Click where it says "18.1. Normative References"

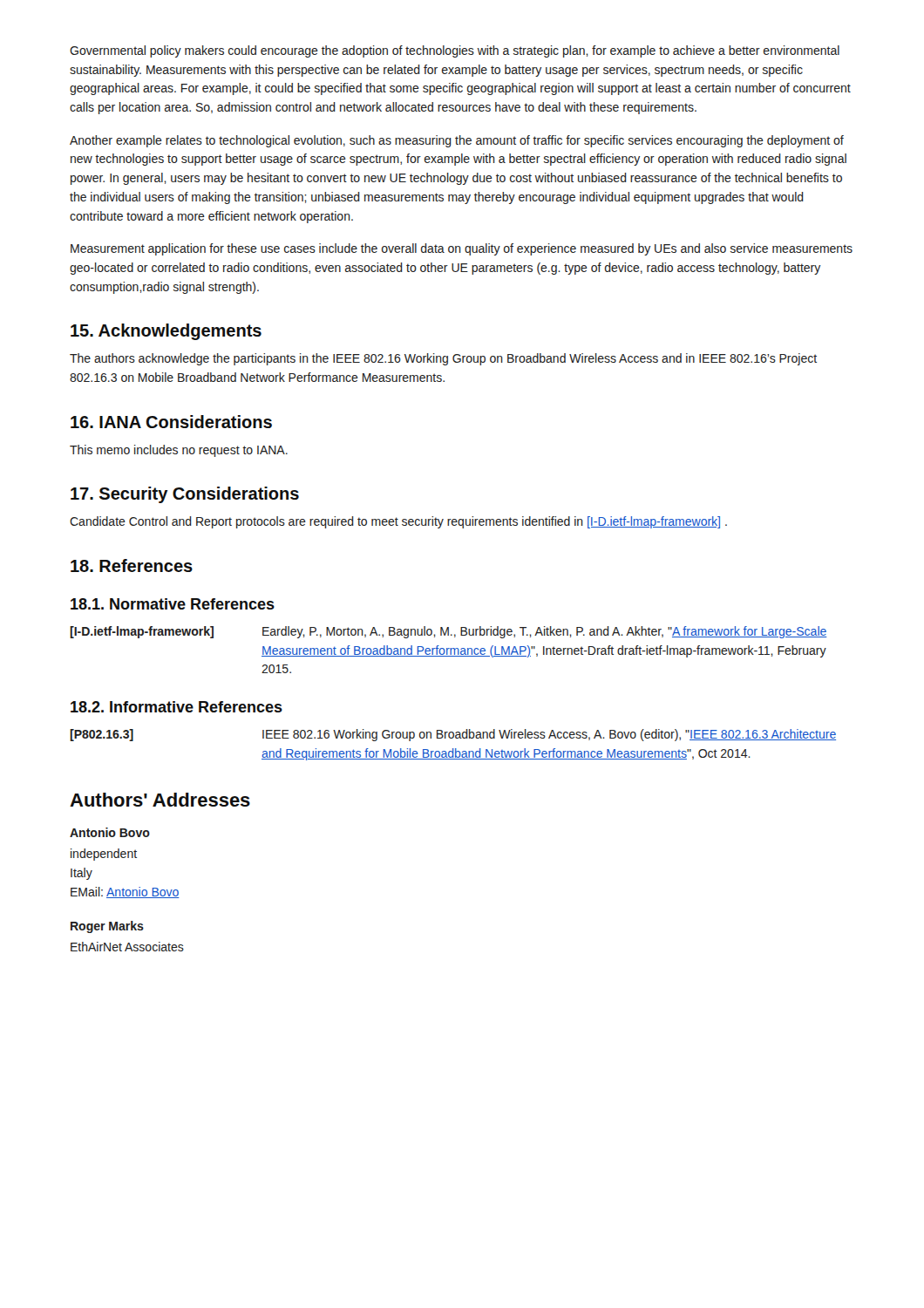(172, 604)
